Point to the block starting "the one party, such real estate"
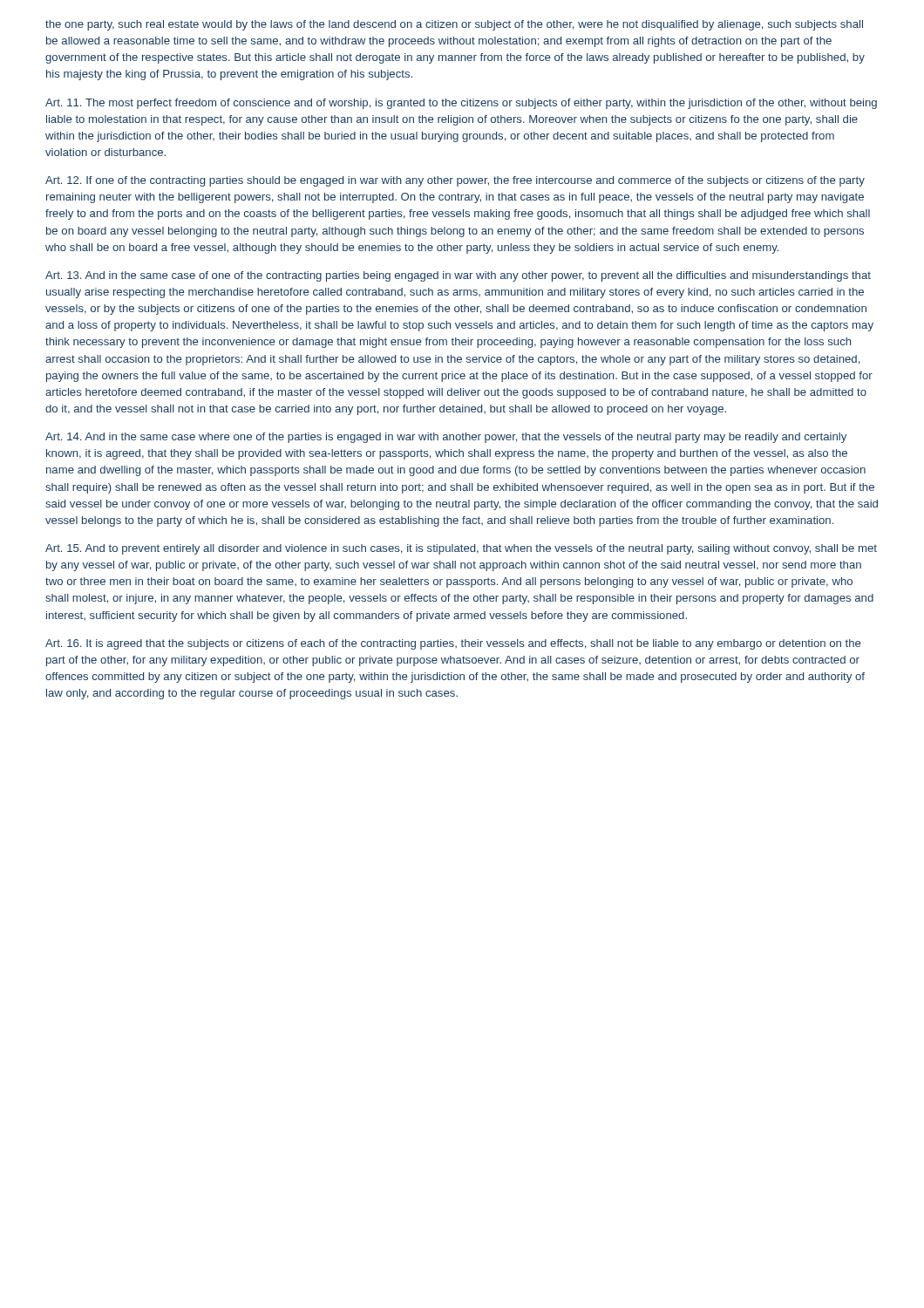The width and height of the screenshot is (924, 1308). coord(455,49)
